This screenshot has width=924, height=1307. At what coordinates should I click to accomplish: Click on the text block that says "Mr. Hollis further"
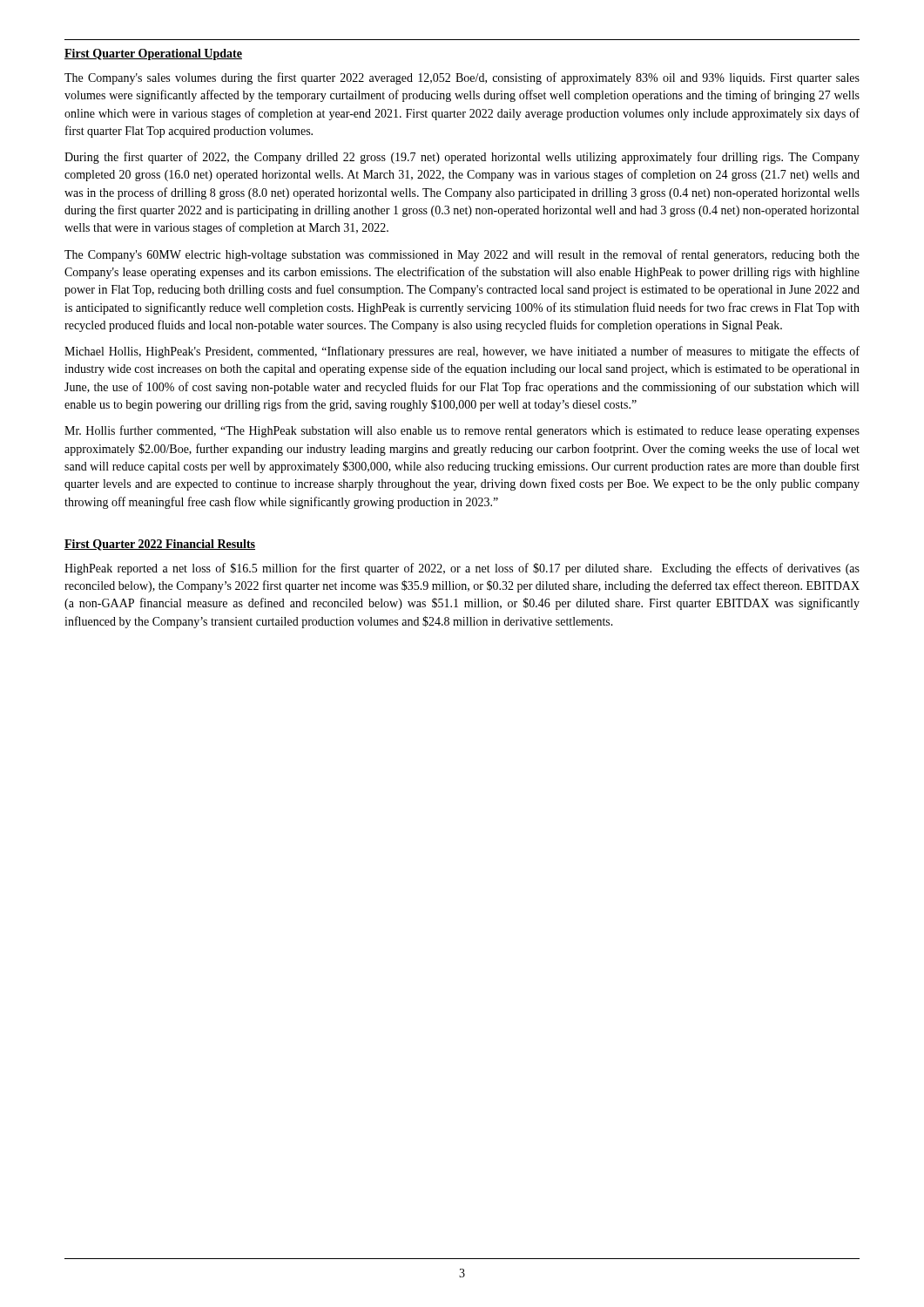click(462, 467)
